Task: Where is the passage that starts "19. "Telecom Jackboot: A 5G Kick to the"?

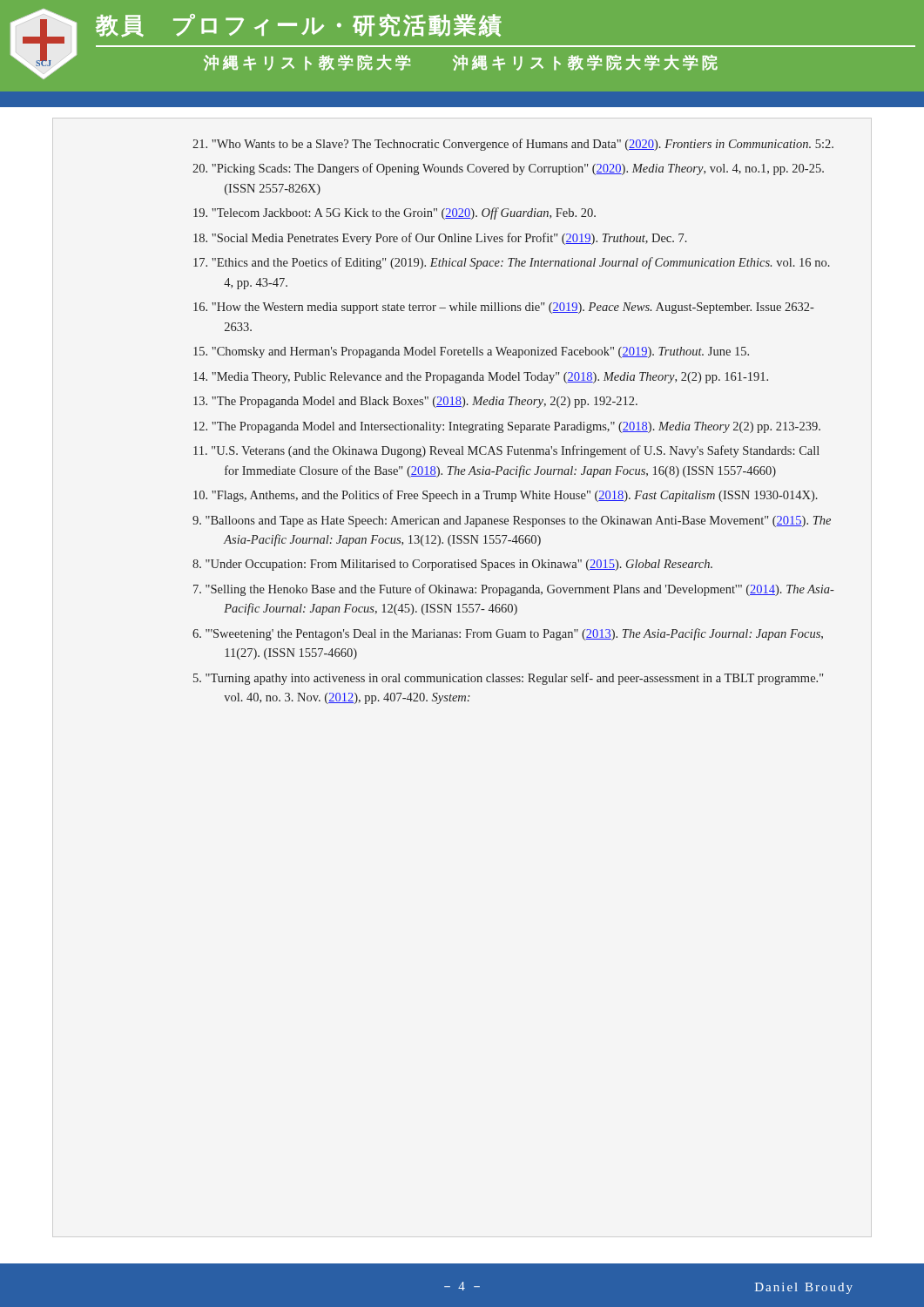Action: click(394, 213)
